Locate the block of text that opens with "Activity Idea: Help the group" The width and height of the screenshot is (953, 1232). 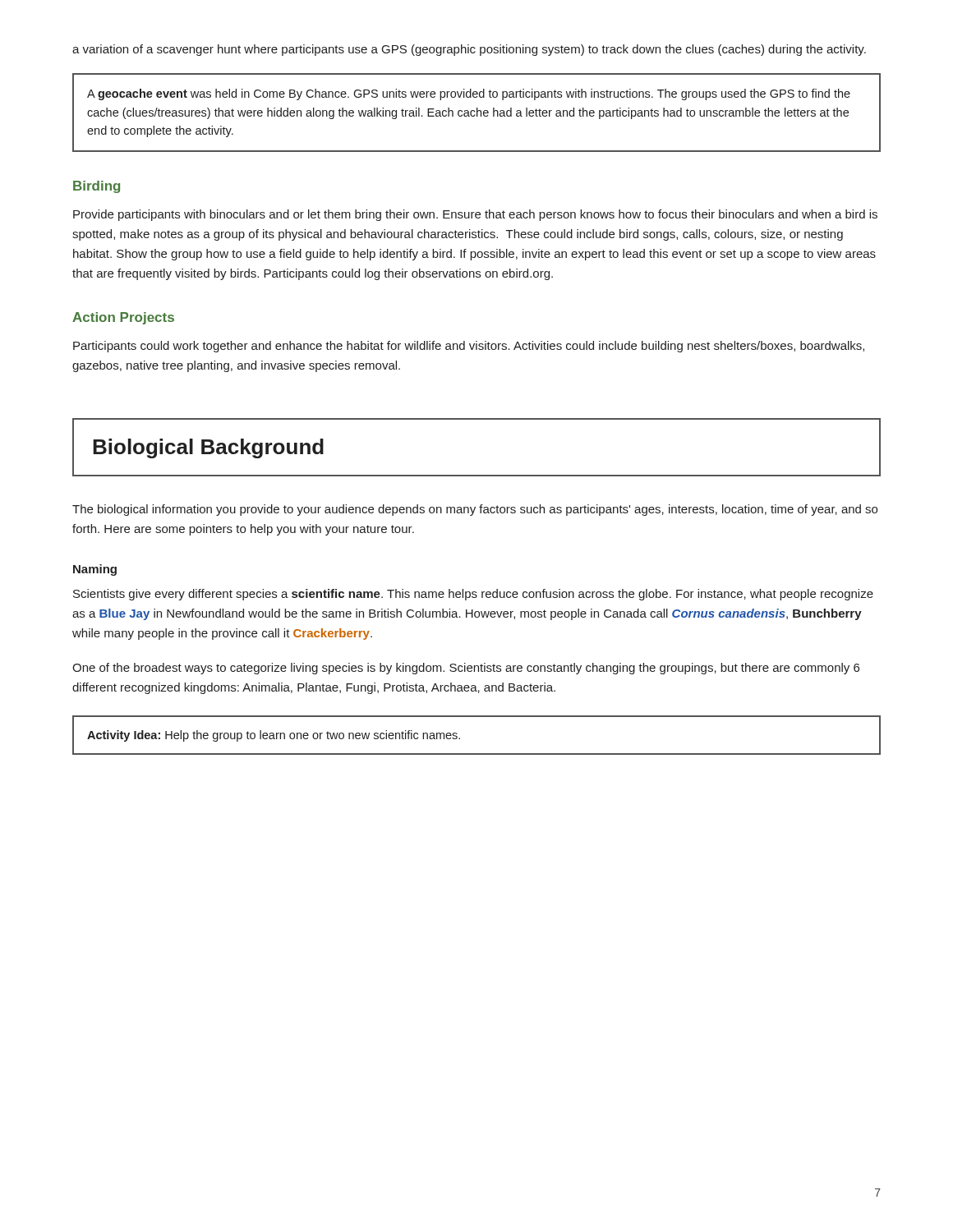coord(274,735)
